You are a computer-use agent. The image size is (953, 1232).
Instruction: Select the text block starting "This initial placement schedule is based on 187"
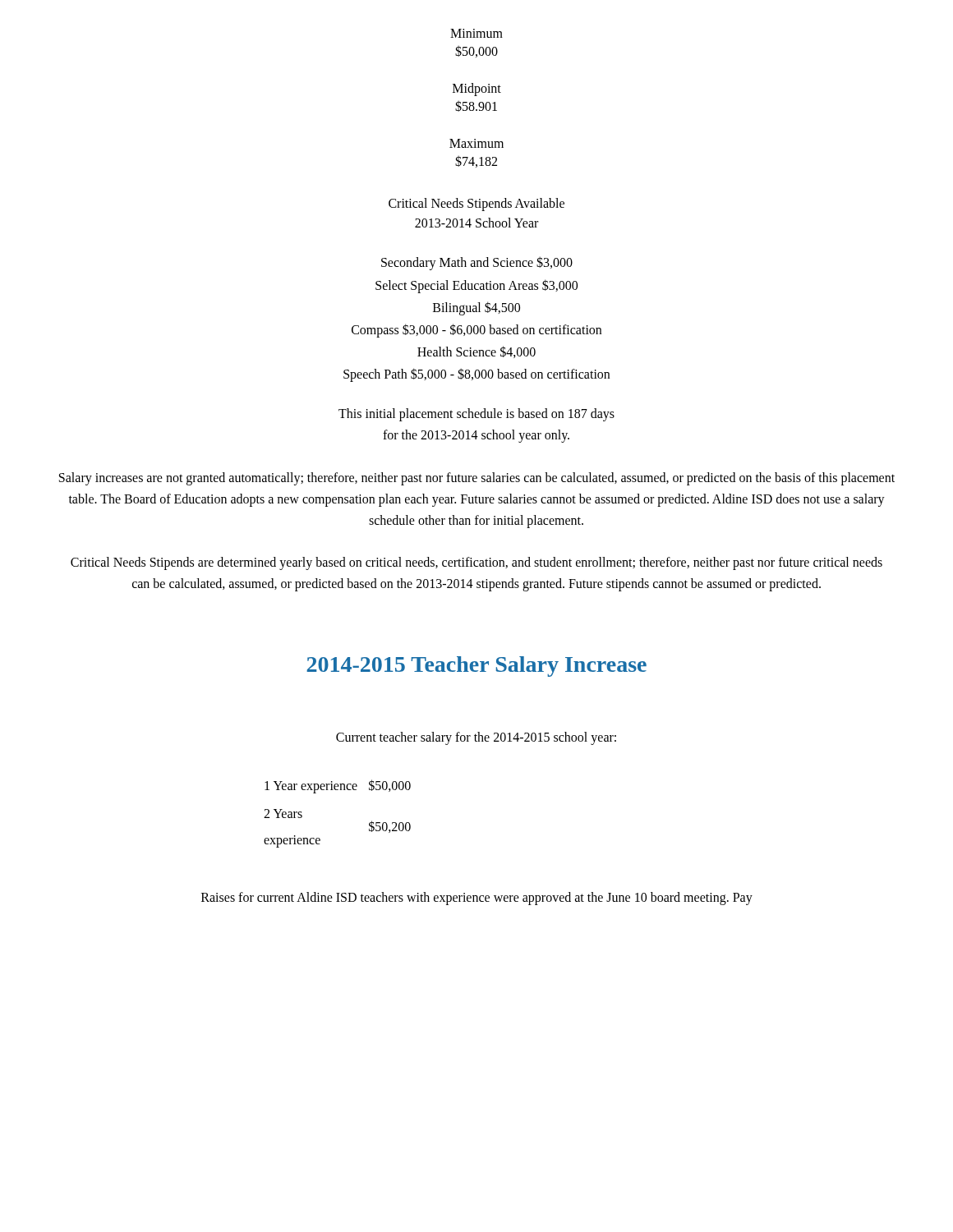[x=476, y=424]
